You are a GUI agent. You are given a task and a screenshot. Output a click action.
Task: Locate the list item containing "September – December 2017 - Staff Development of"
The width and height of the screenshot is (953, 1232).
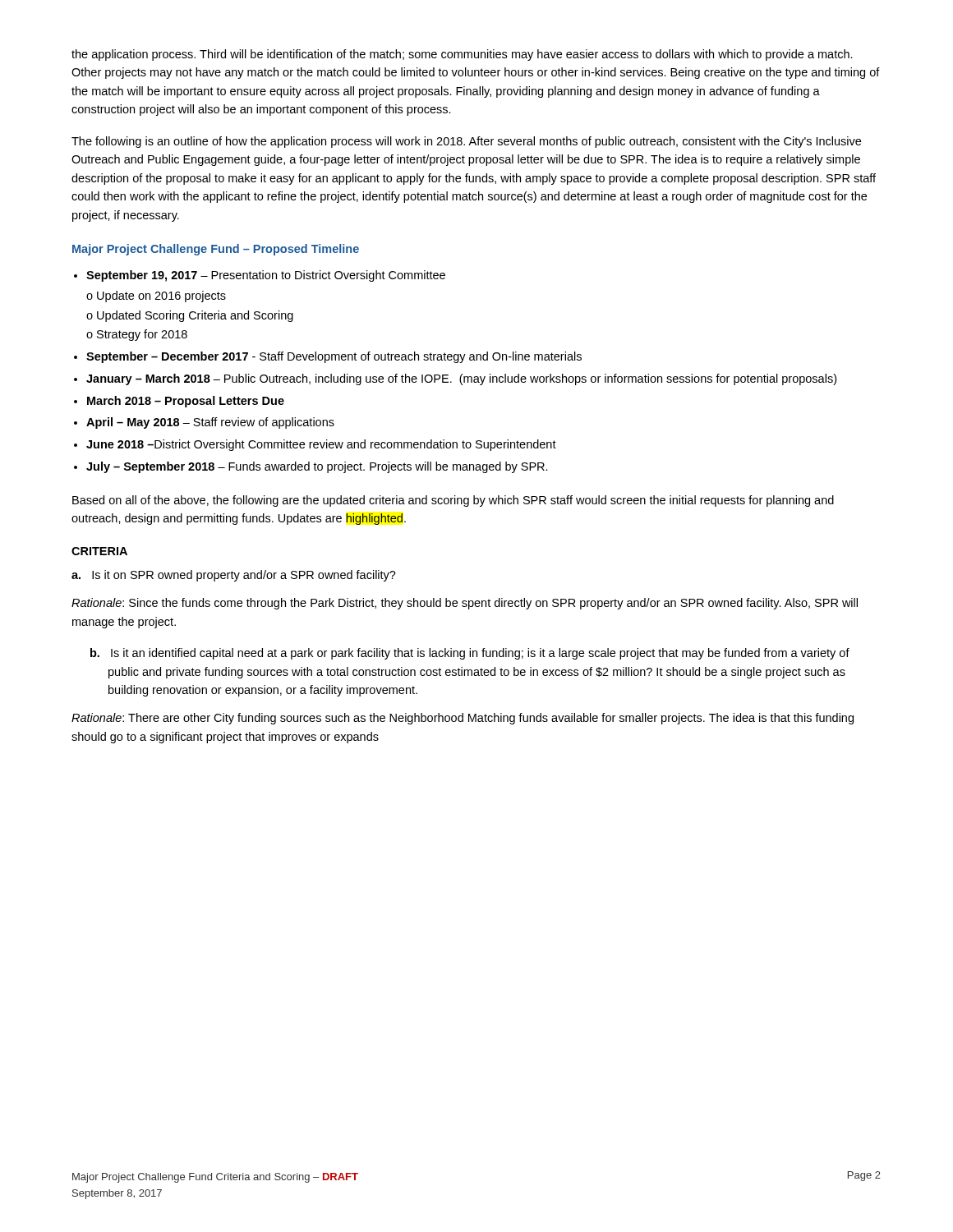coord(334,357)
